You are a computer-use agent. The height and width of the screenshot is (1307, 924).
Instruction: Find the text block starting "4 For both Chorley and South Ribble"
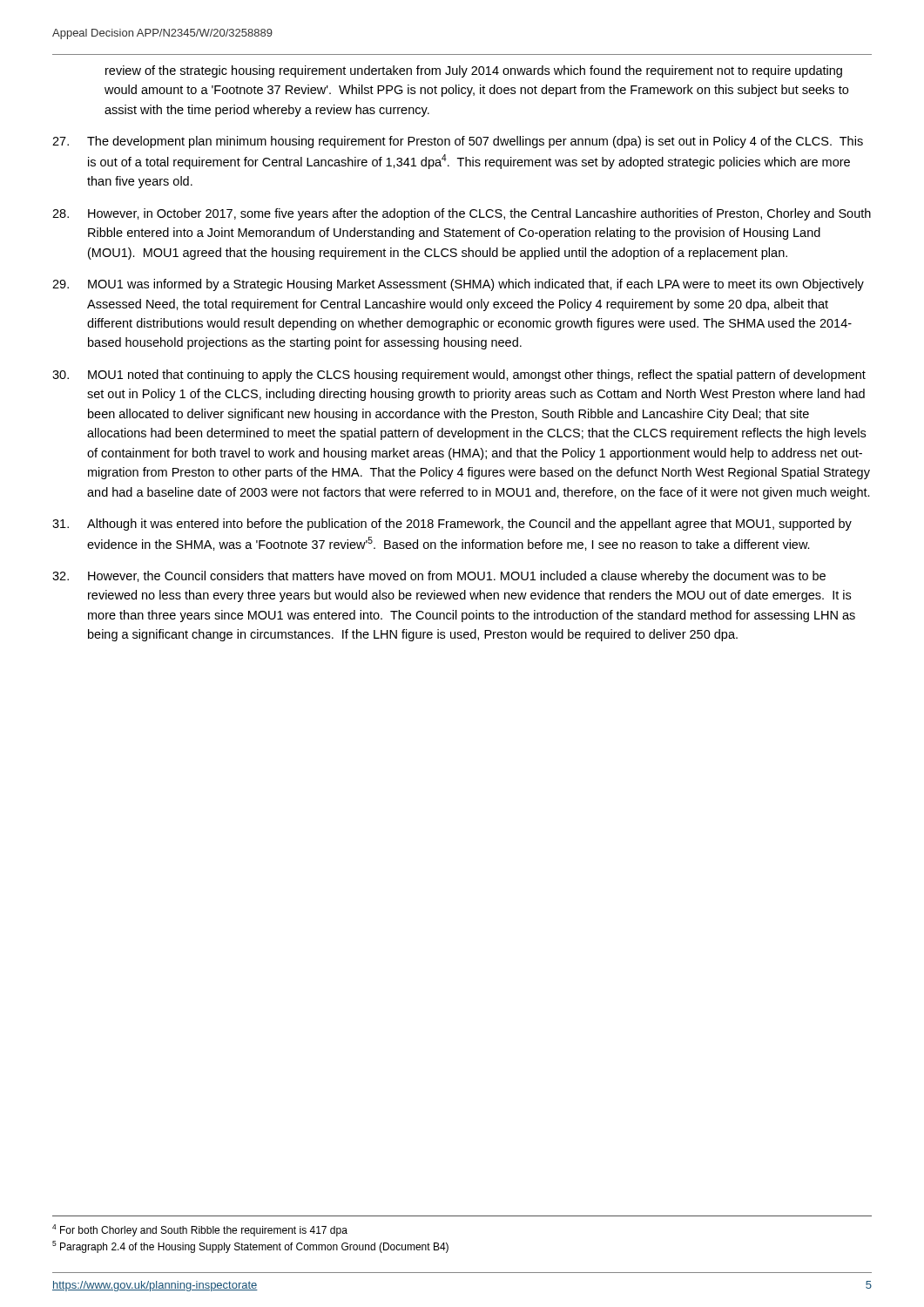click(200, 1229)
